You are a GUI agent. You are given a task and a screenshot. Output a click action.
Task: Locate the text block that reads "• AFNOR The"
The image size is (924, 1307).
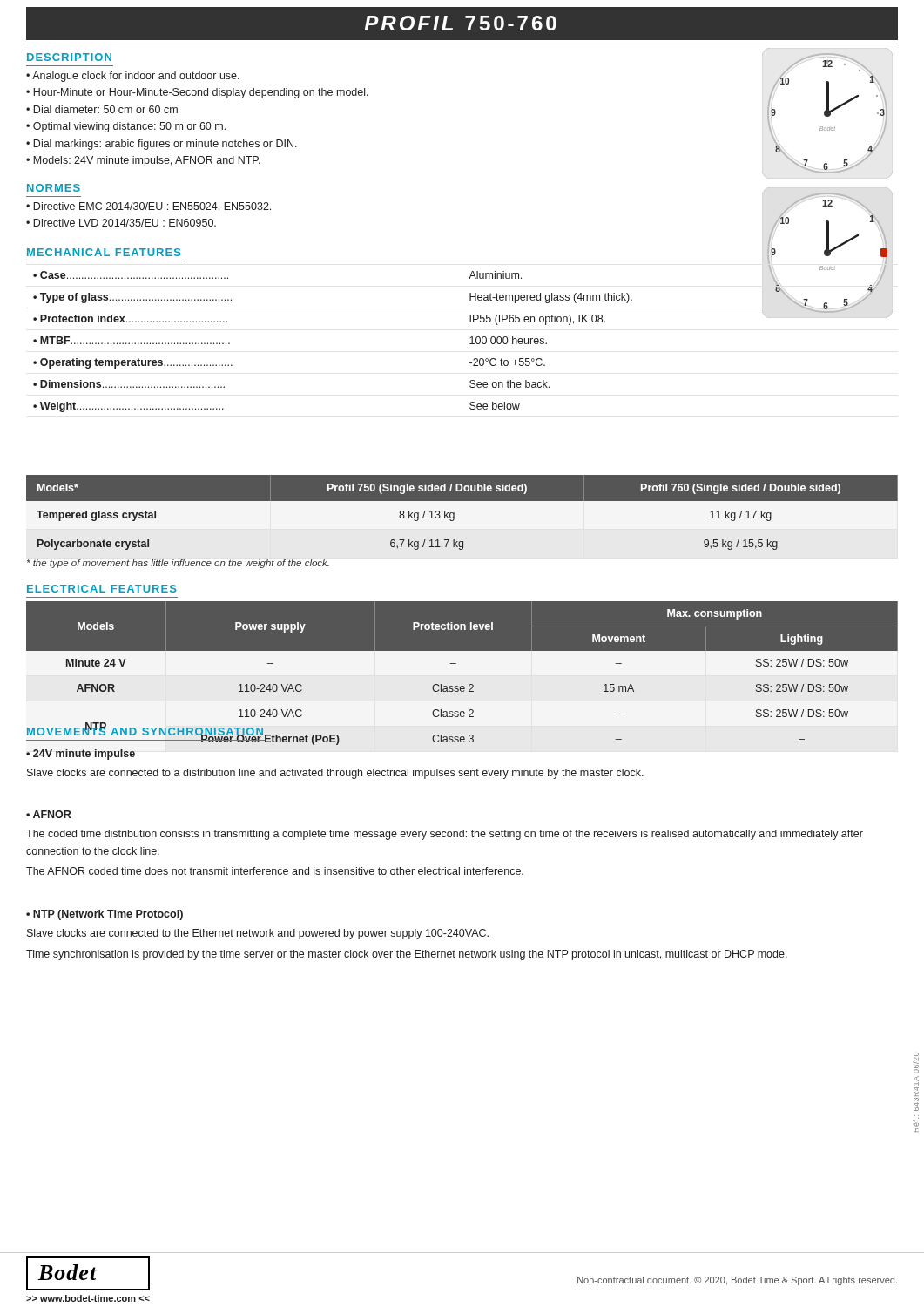453,844
